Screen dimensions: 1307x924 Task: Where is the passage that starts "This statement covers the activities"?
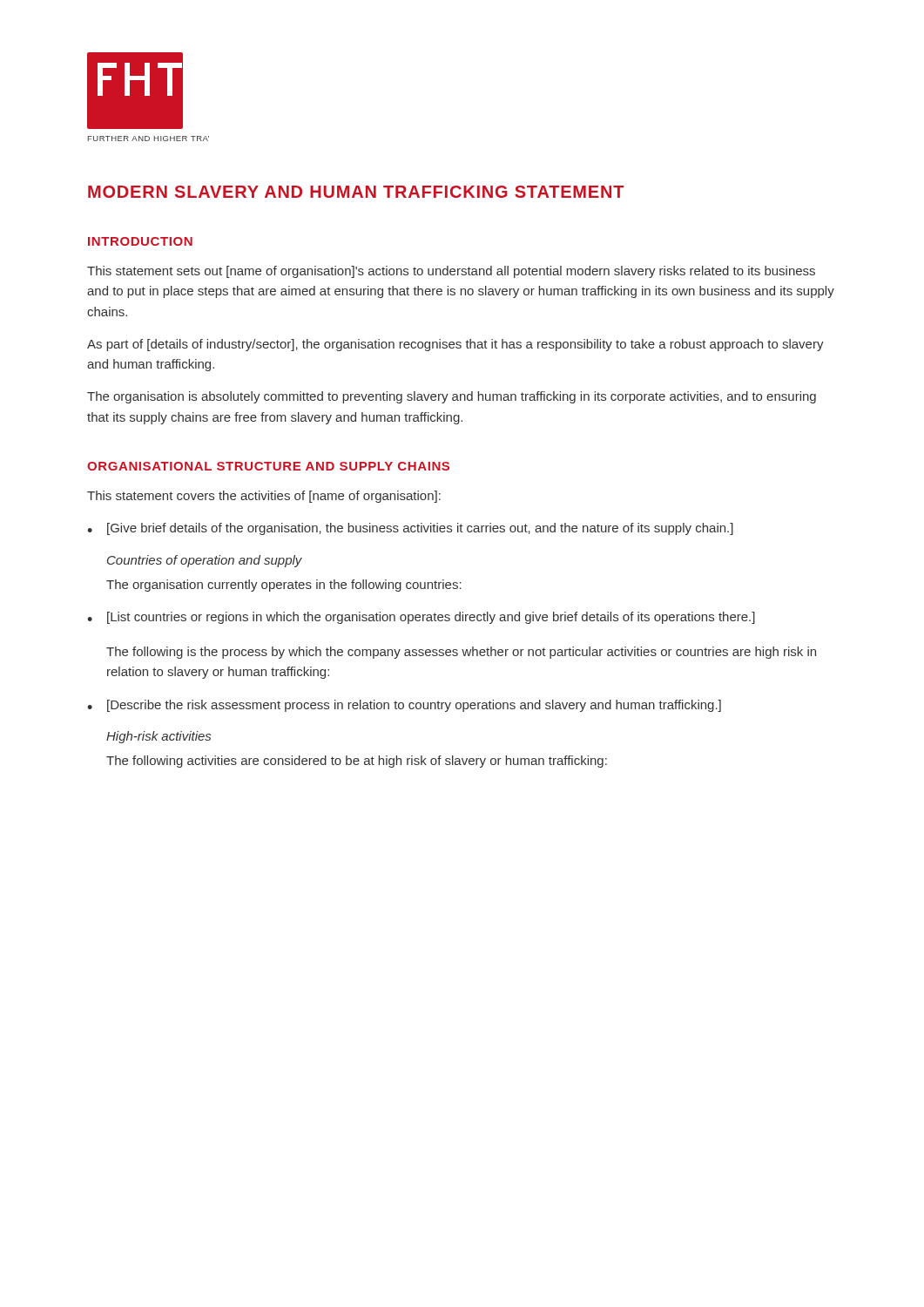(264, 495)
